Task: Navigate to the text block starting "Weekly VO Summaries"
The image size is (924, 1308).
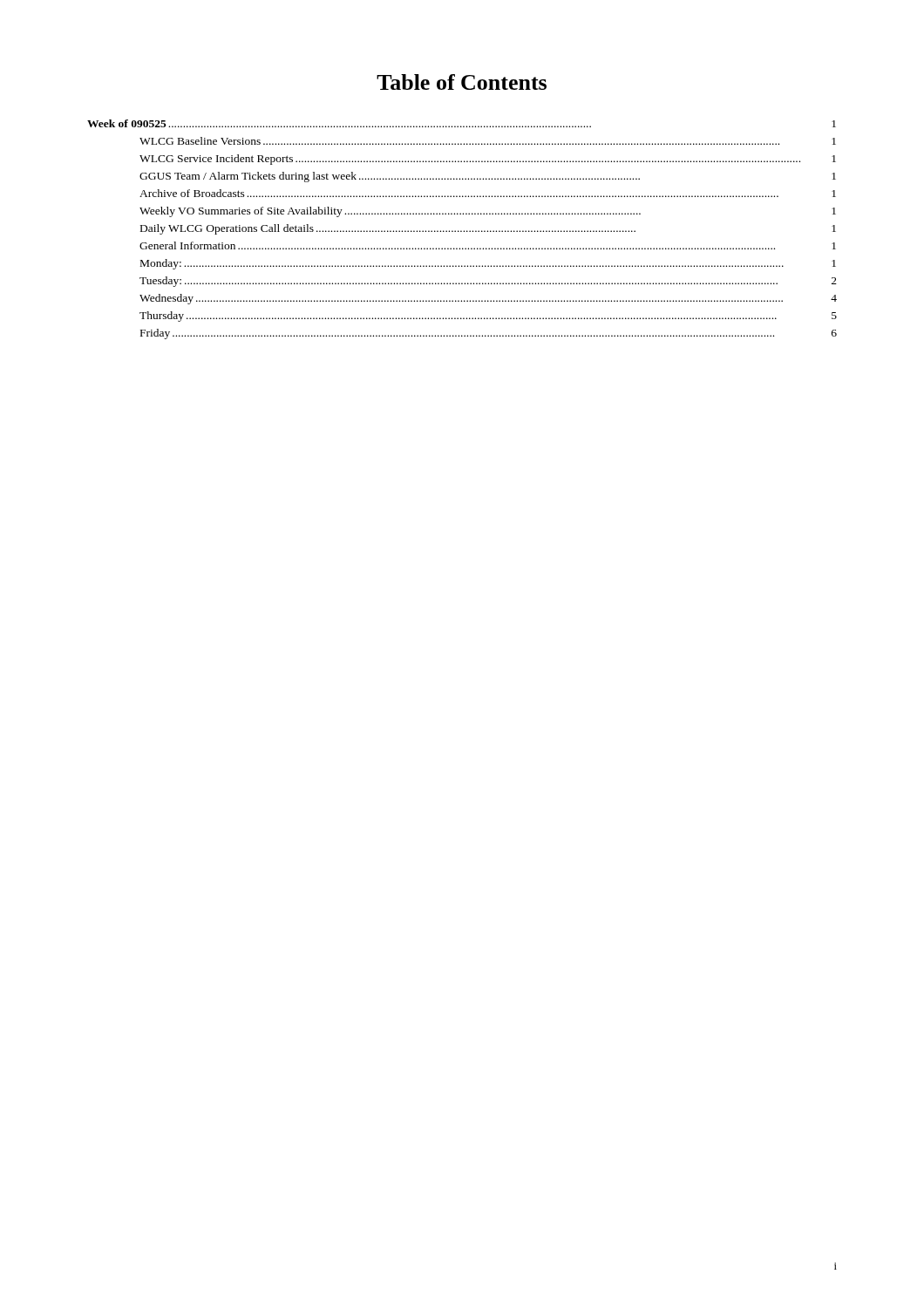Action: coord(462,211)
